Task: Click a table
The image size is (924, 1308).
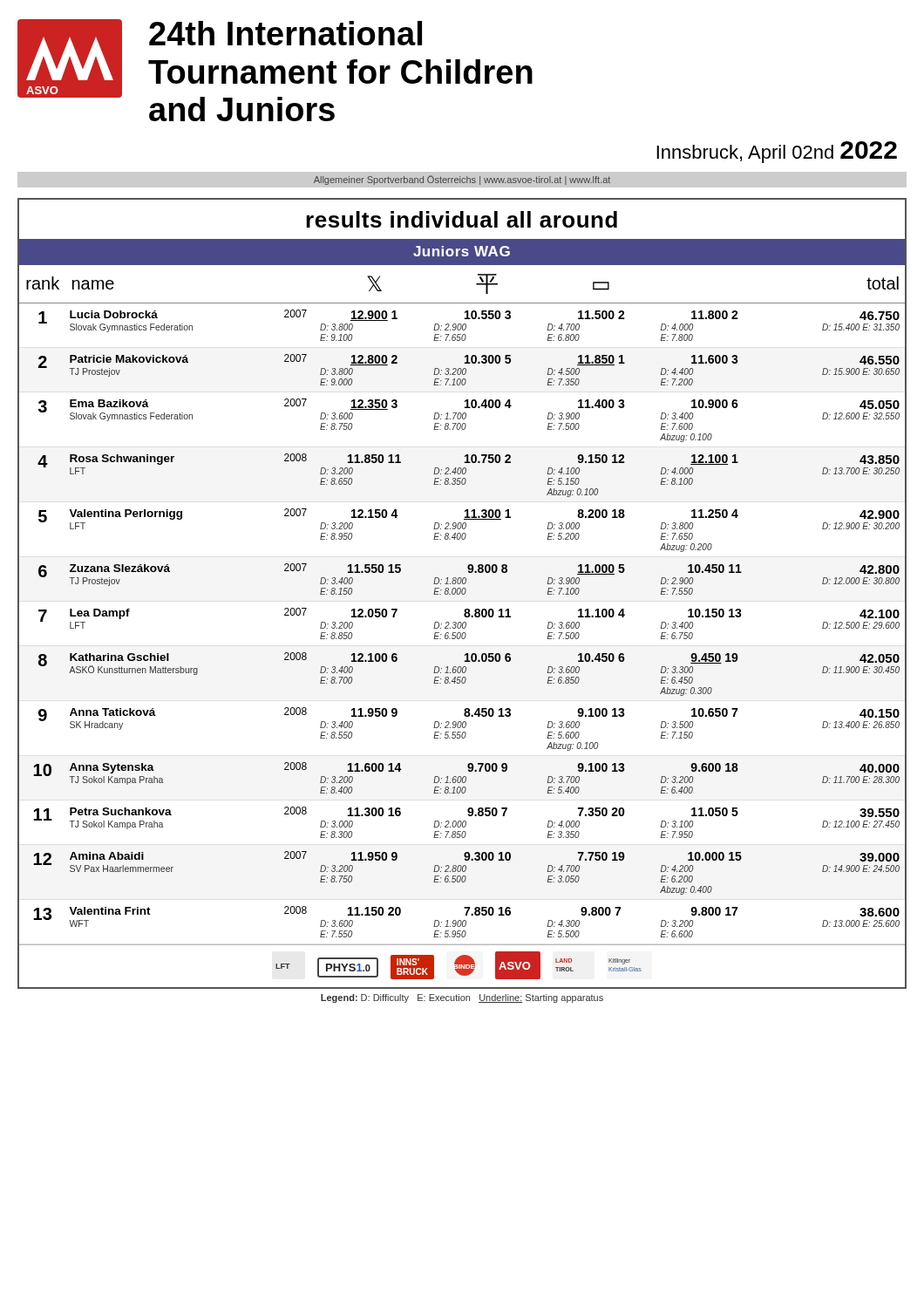Action: tap(462, 605)
